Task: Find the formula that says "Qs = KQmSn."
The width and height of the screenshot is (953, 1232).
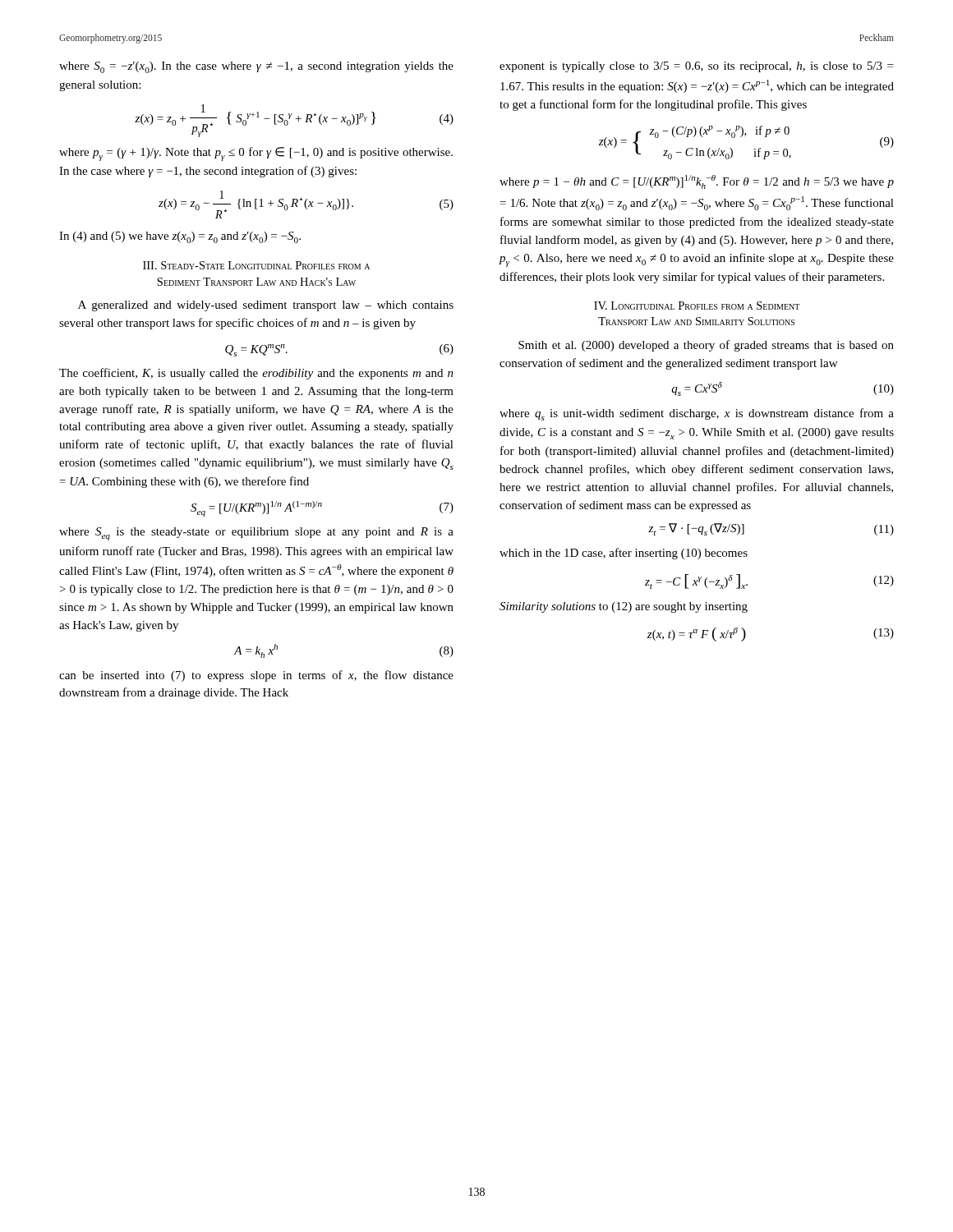Action: tap(261, 351)
